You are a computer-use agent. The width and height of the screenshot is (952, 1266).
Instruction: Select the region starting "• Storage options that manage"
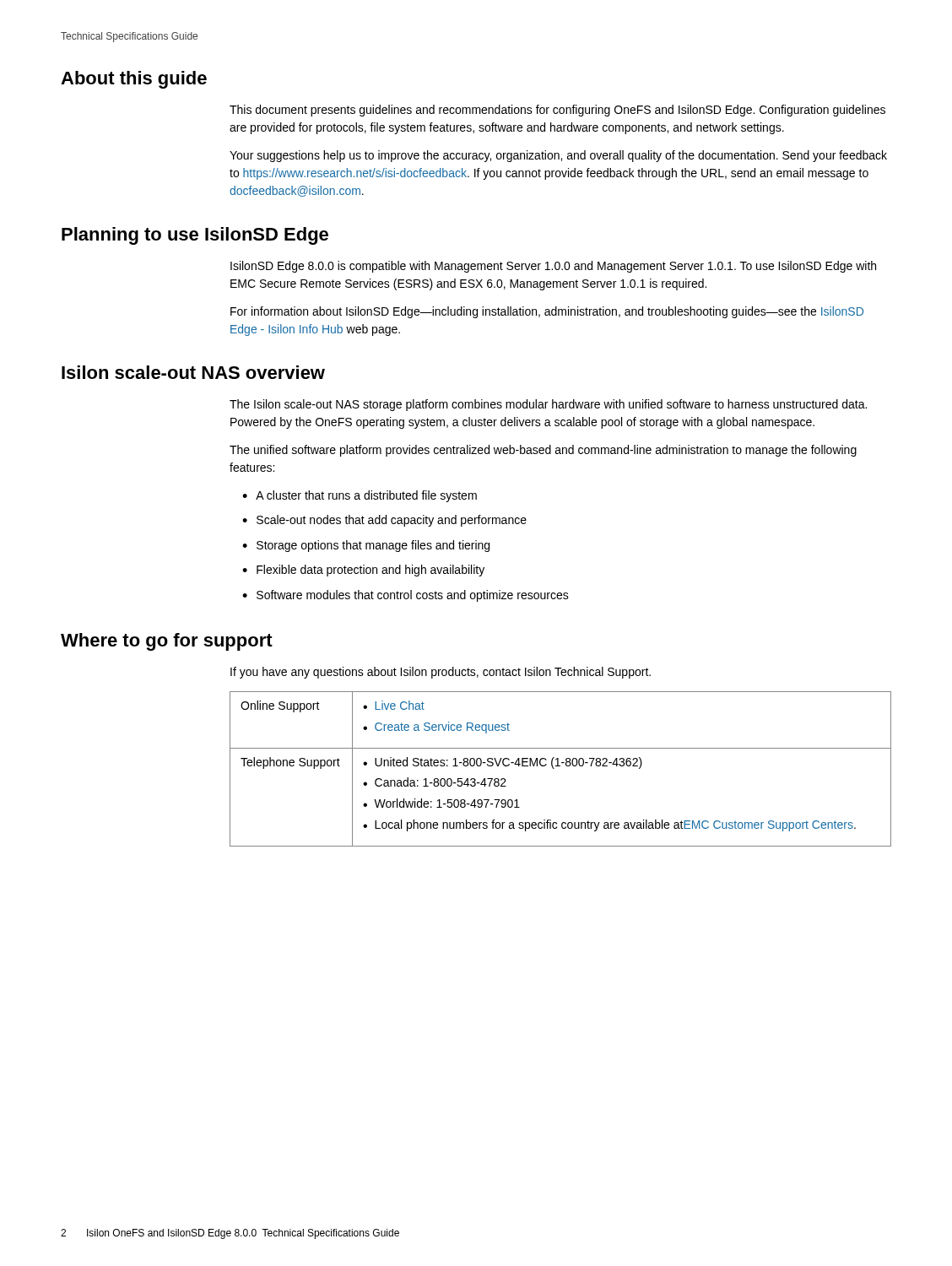(x=366, y=546)
